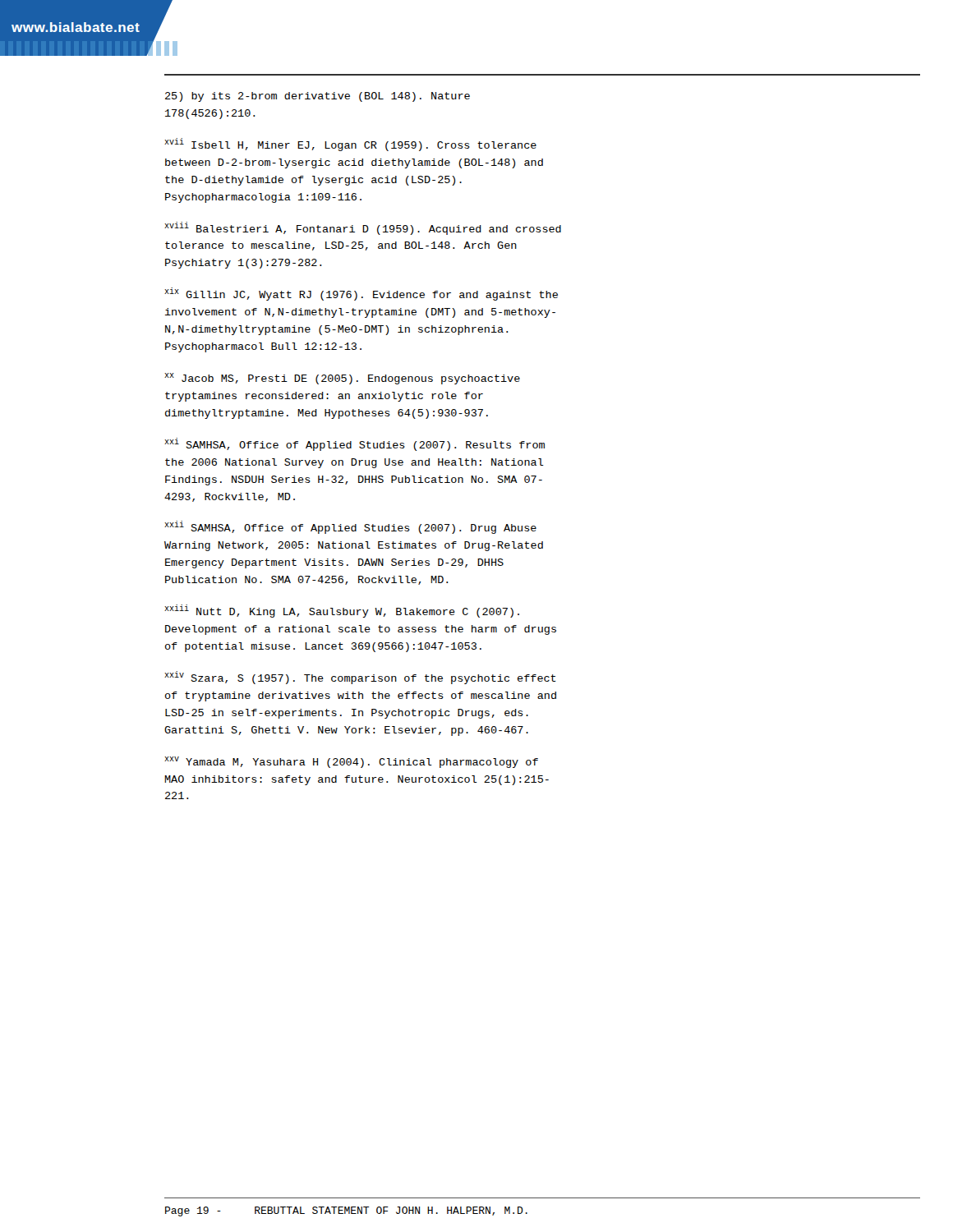Click on the element starting "xxi SAMHSA, Office"
This screenshot has height=1232, width=953.
(x=355, y=470)
